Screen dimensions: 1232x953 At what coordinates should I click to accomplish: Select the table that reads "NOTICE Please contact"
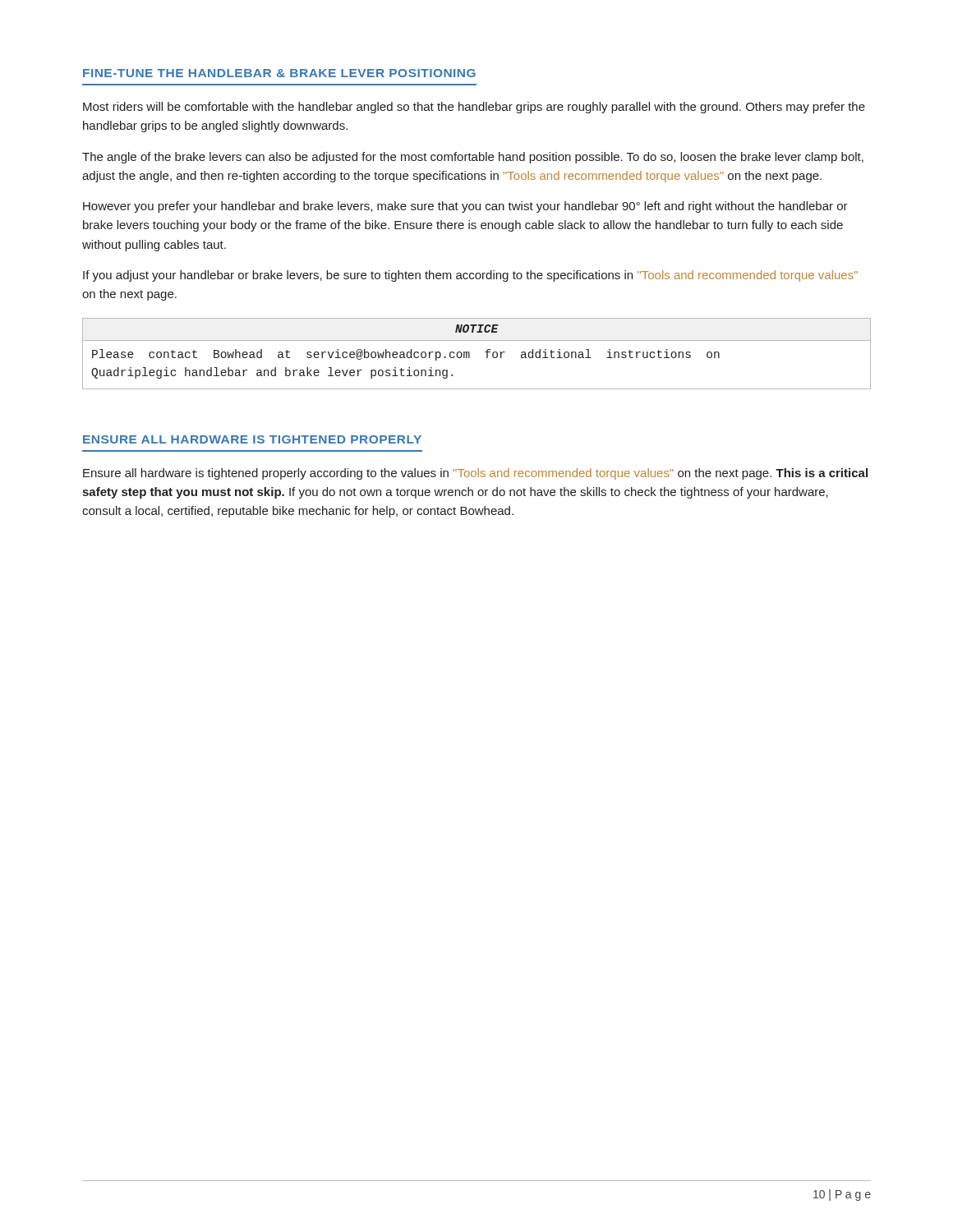[476, 354]
